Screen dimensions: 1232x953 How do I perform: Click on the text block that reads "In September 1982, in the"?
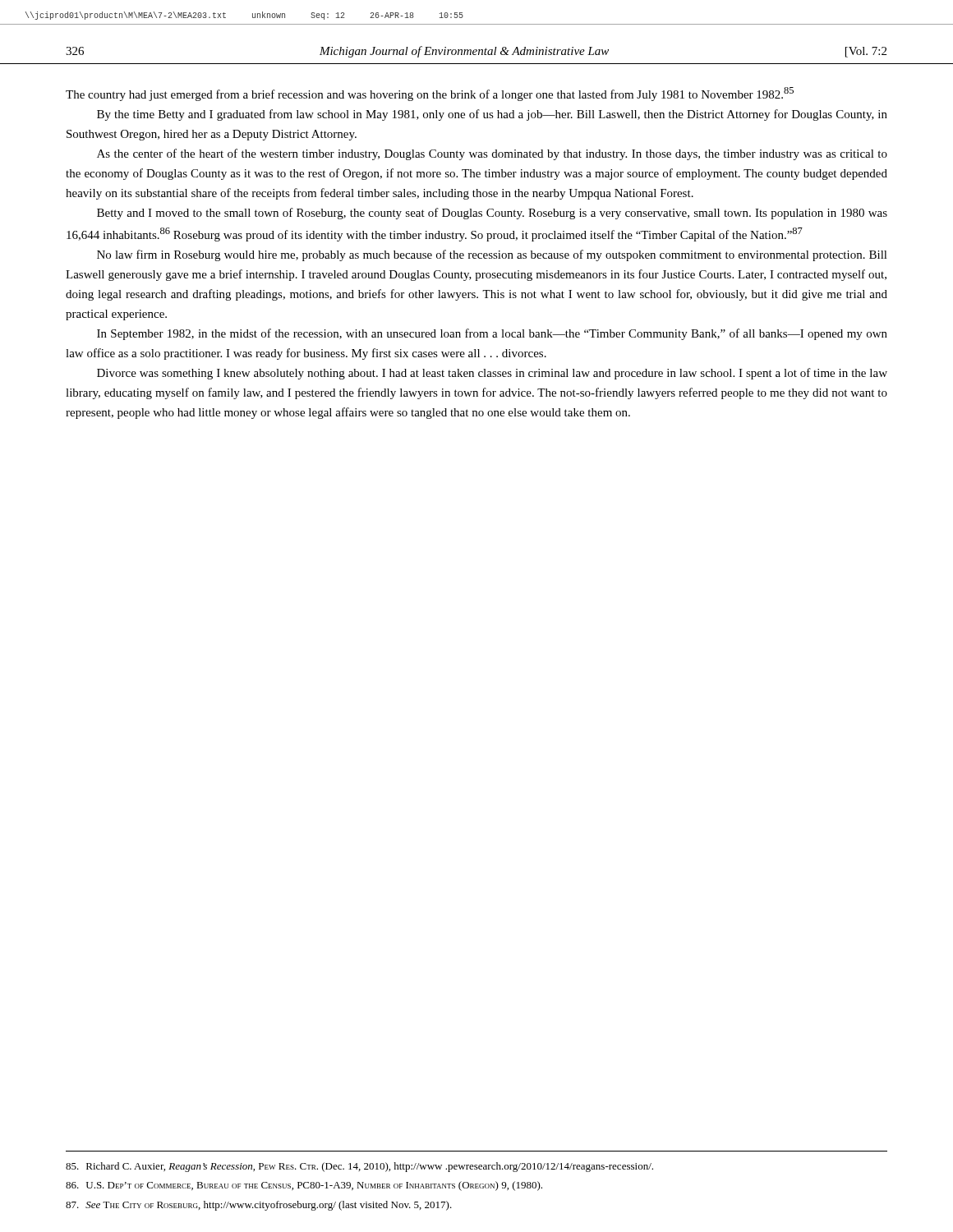[476, 343]
